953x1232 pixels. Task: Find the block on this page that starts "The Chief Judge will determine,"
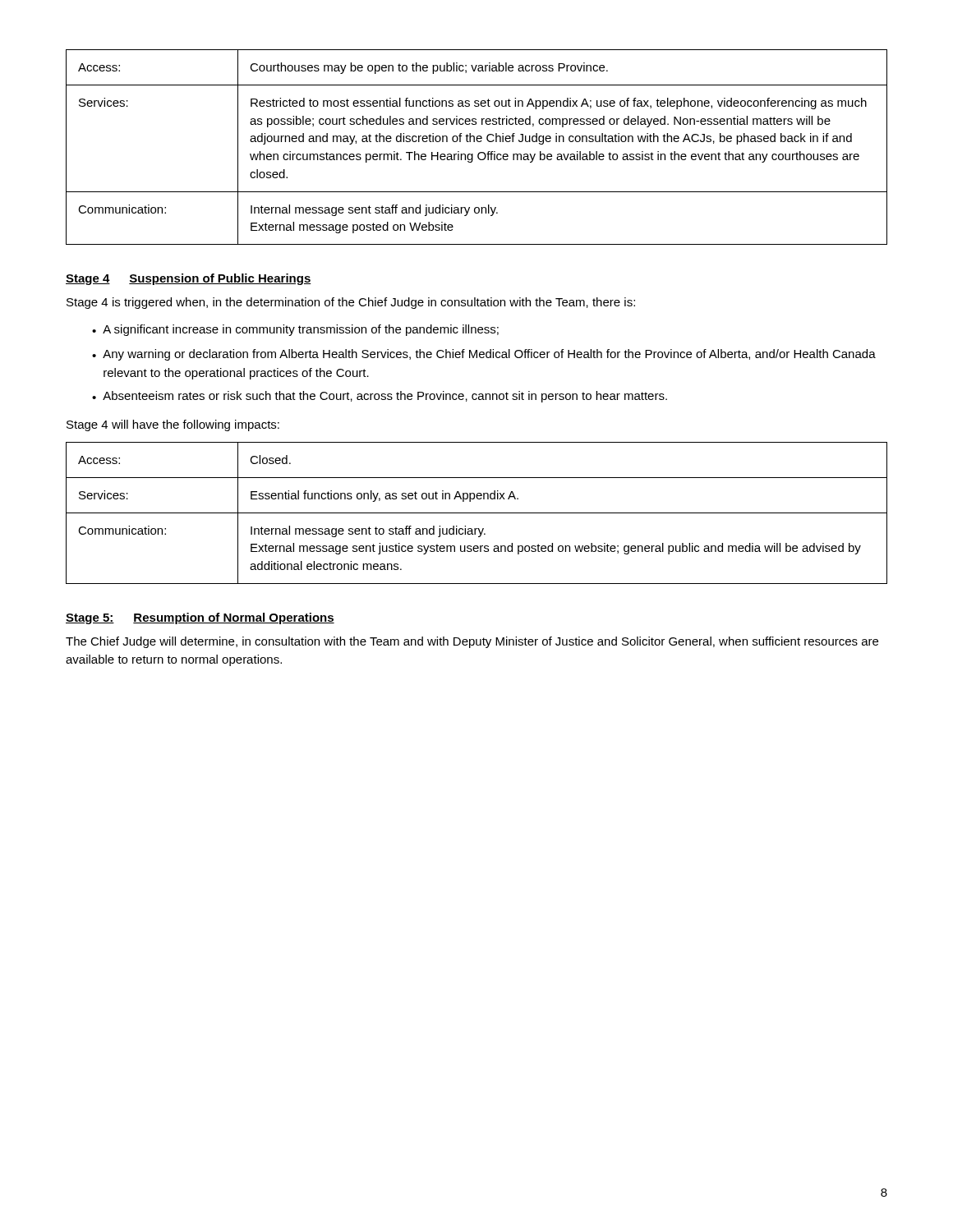472,650
